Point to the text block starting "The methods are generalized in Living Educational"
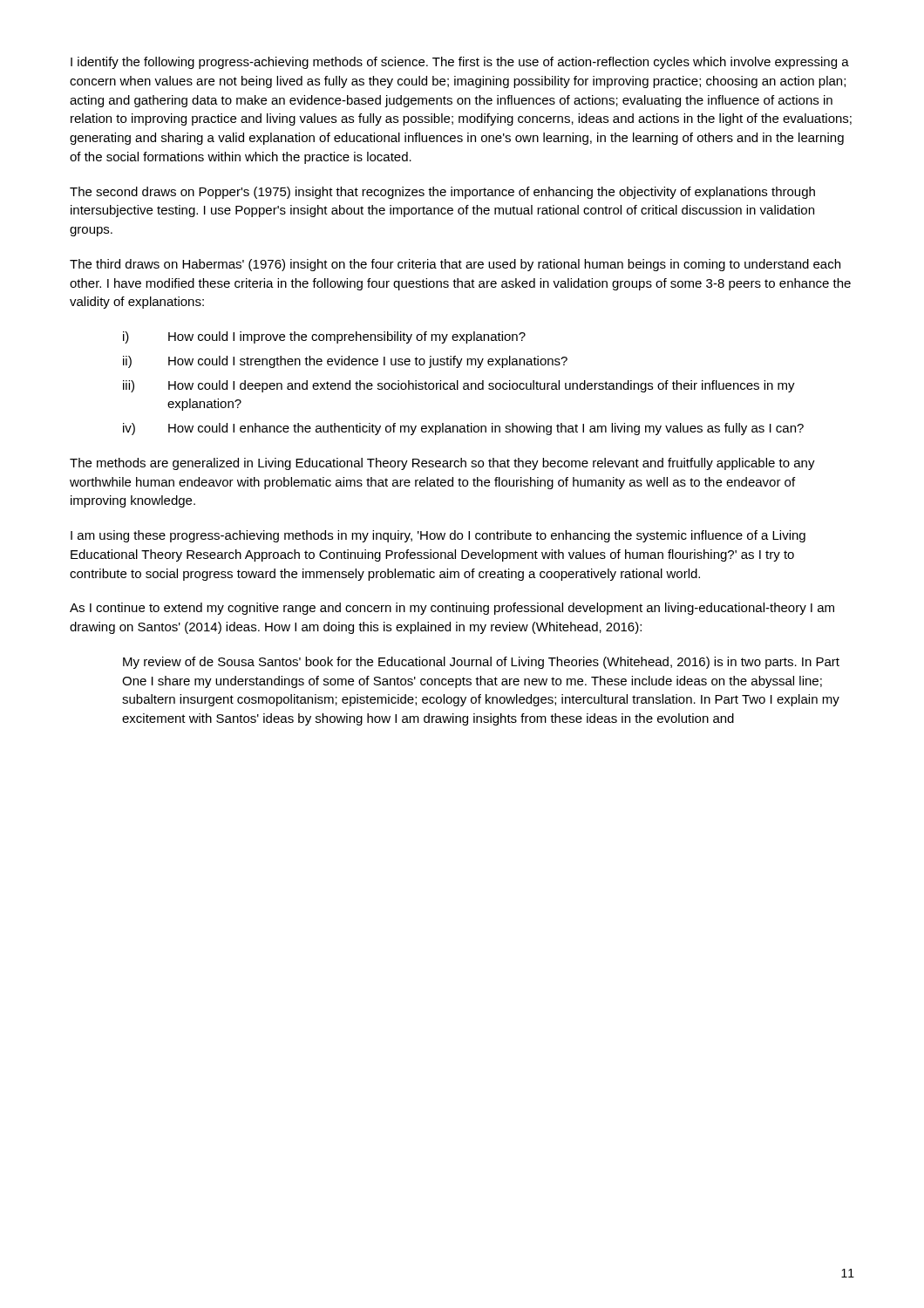 (442, 481)
